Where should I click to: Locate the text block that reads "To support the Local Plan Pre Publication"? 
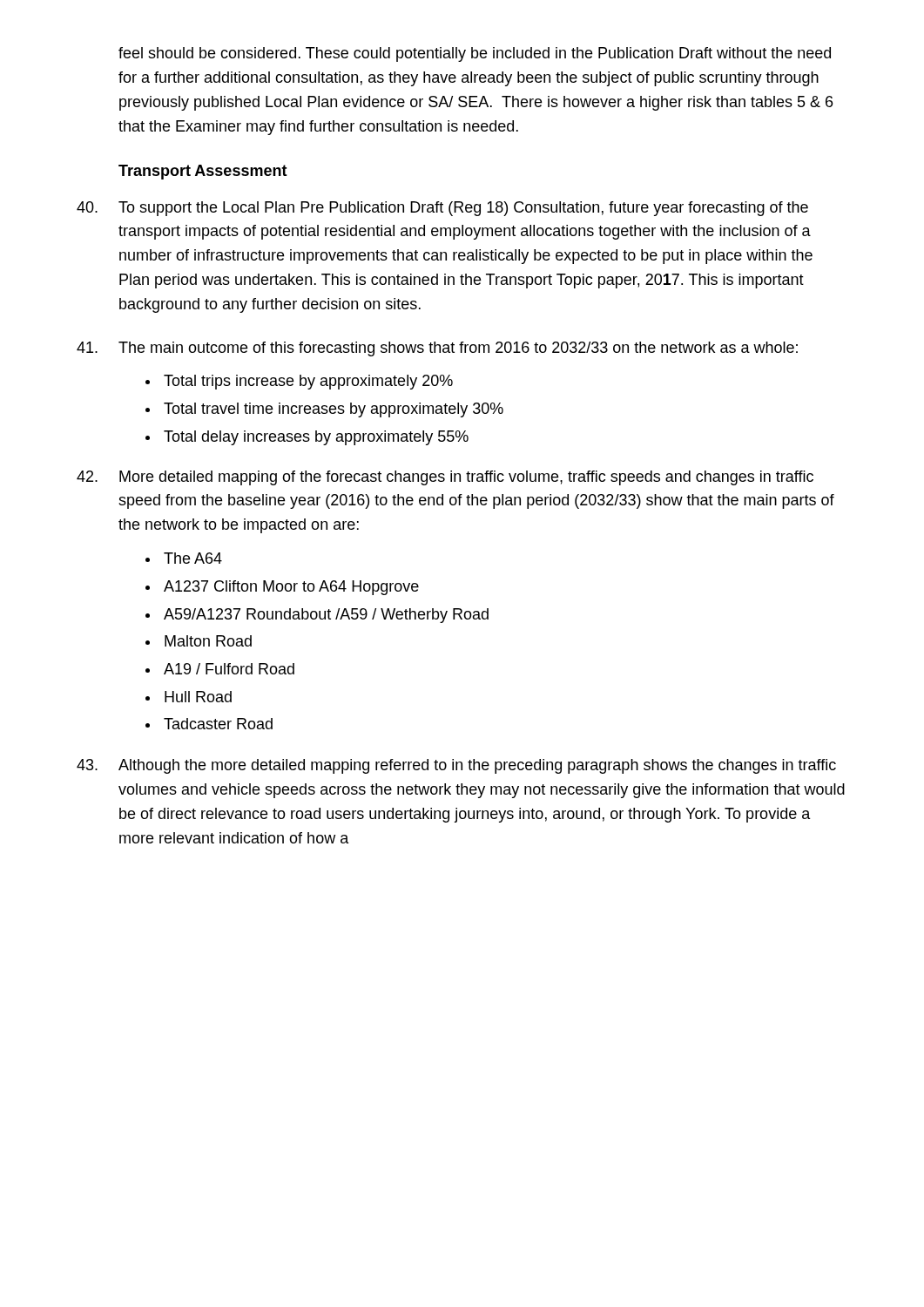coord(462,256)
